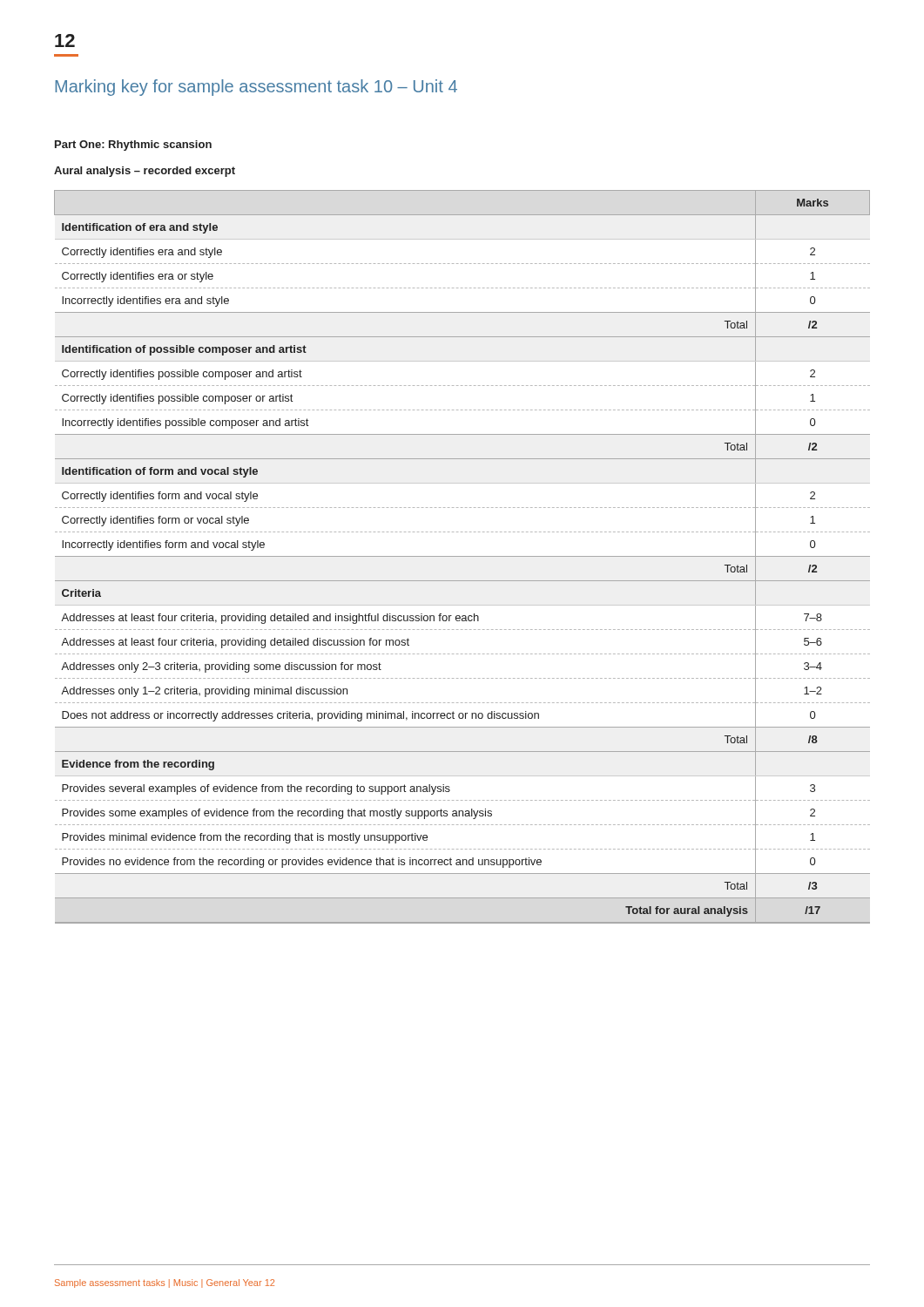Locate the title that says "Marking key for sample assessment"
This screenshot has height=1307, width=924.
click(x=256, y=86)
